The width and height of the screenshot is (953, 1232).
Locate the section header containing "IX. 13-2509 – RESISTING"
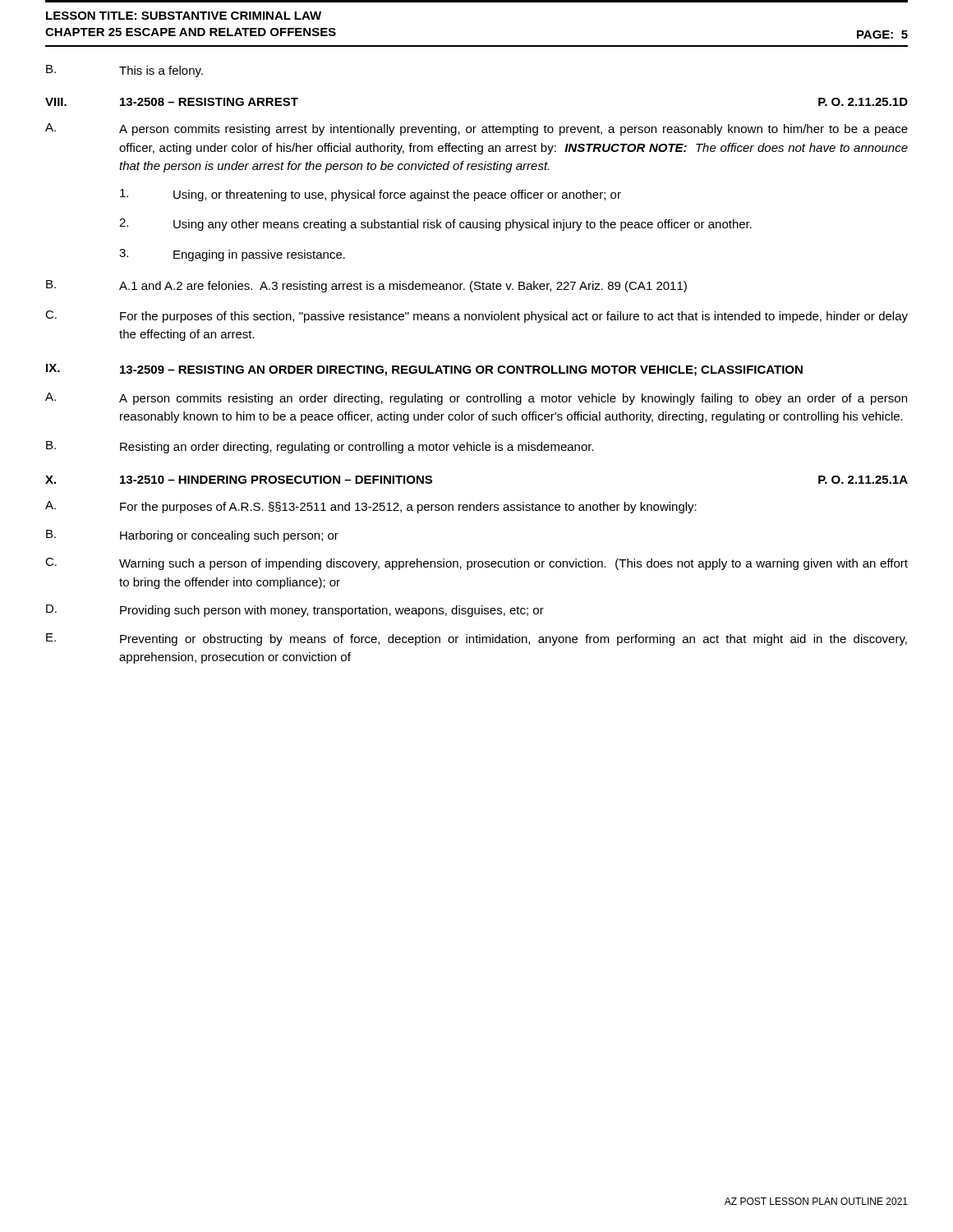click(476, 369)
